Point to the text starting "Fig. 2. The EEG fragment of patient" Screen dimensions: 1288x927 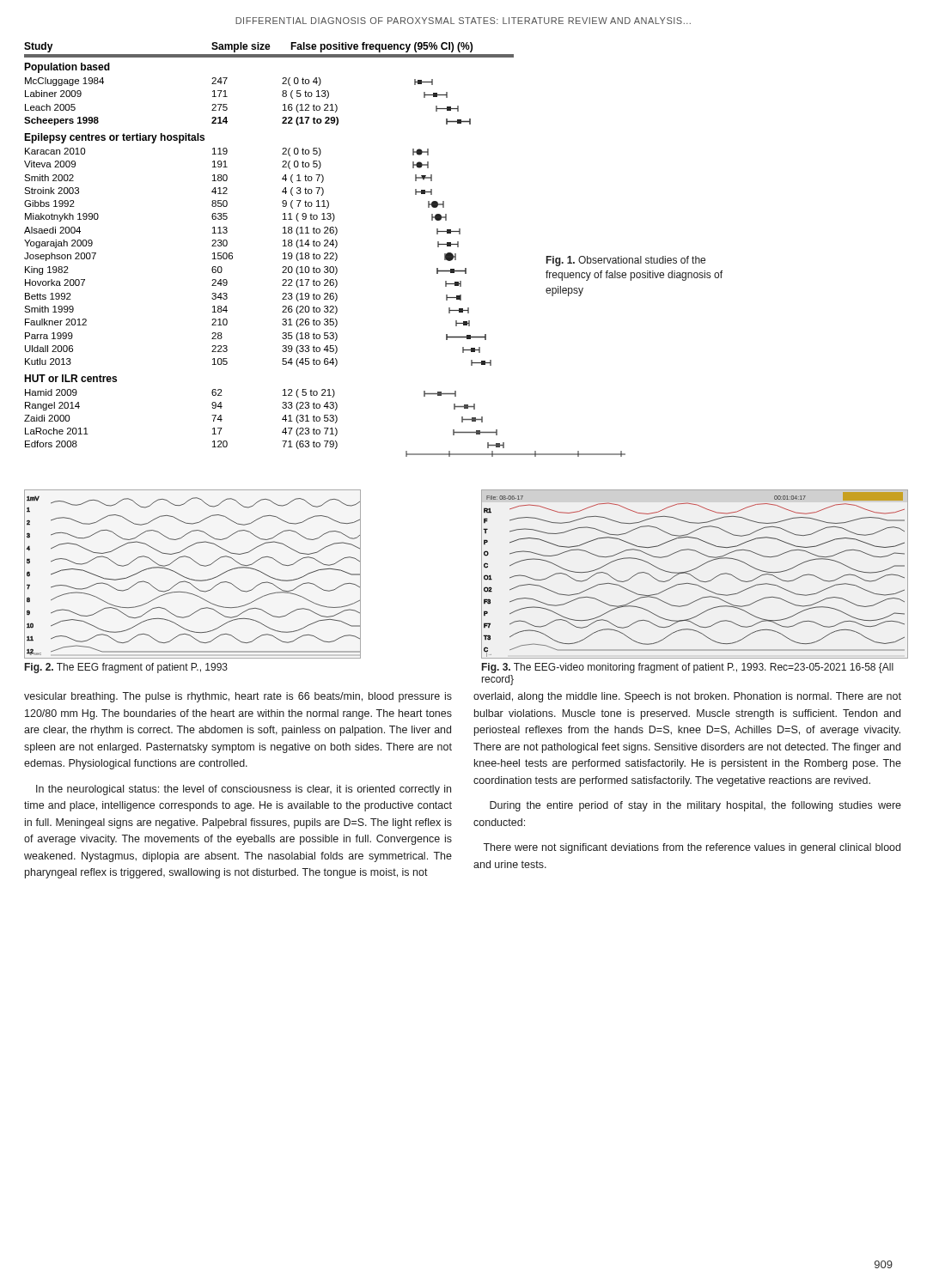pyautogui.click(x=126, y=667)
